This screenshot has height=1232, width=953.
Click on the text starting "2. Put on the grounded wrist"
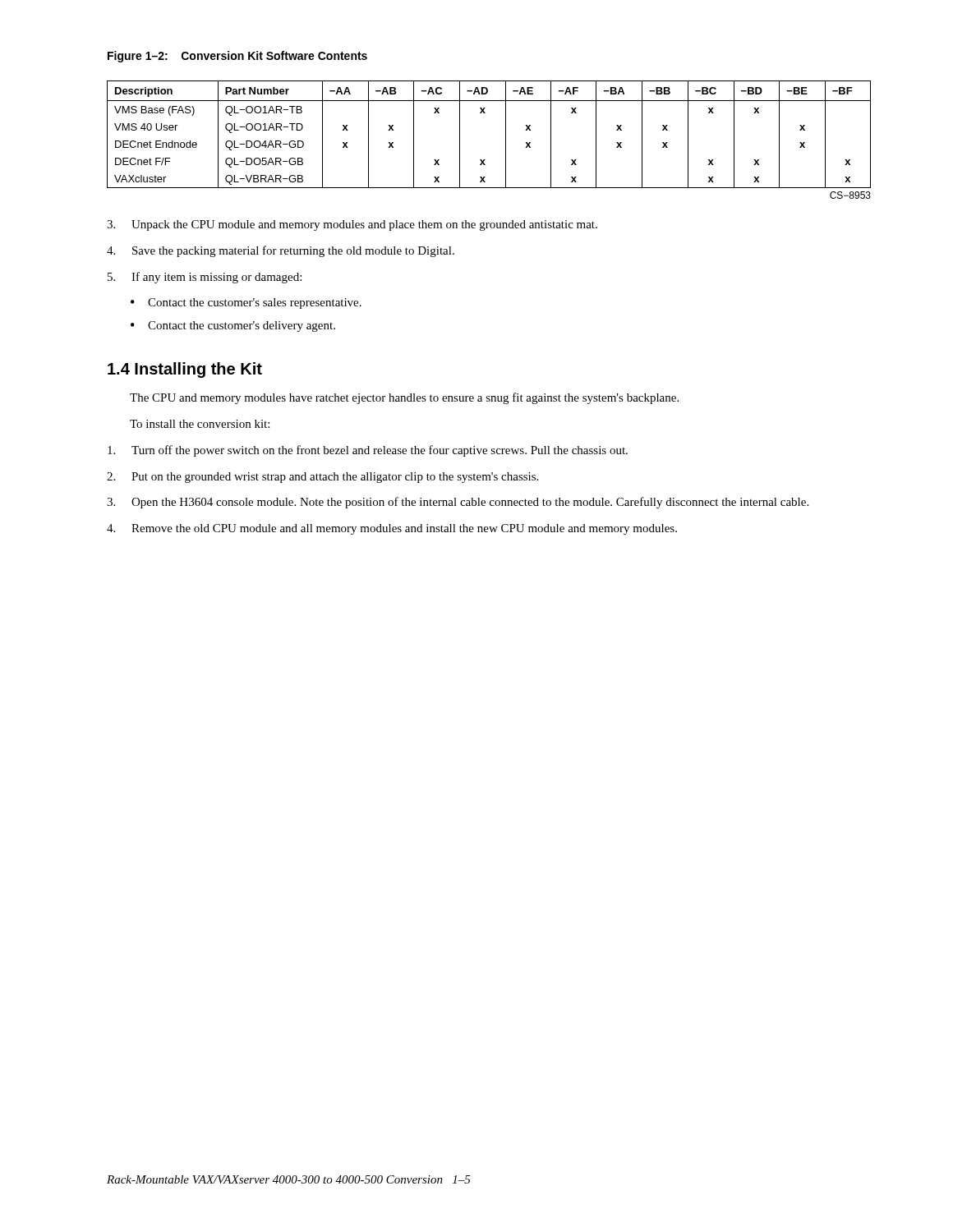pyautogui.click(x=489, y=477)
